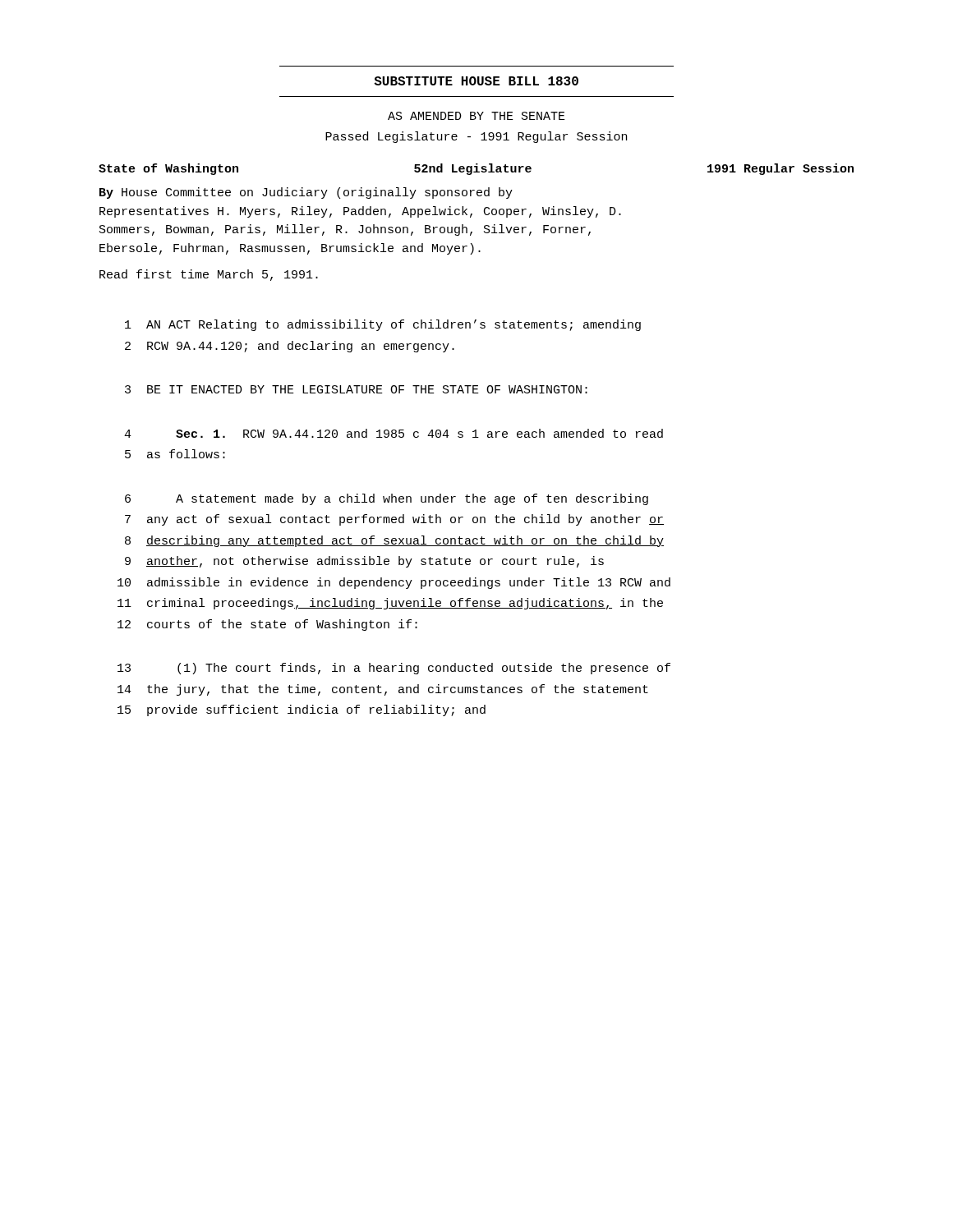Click on the element starting "13 (1) The court finds,"

(x=476, y=669)
